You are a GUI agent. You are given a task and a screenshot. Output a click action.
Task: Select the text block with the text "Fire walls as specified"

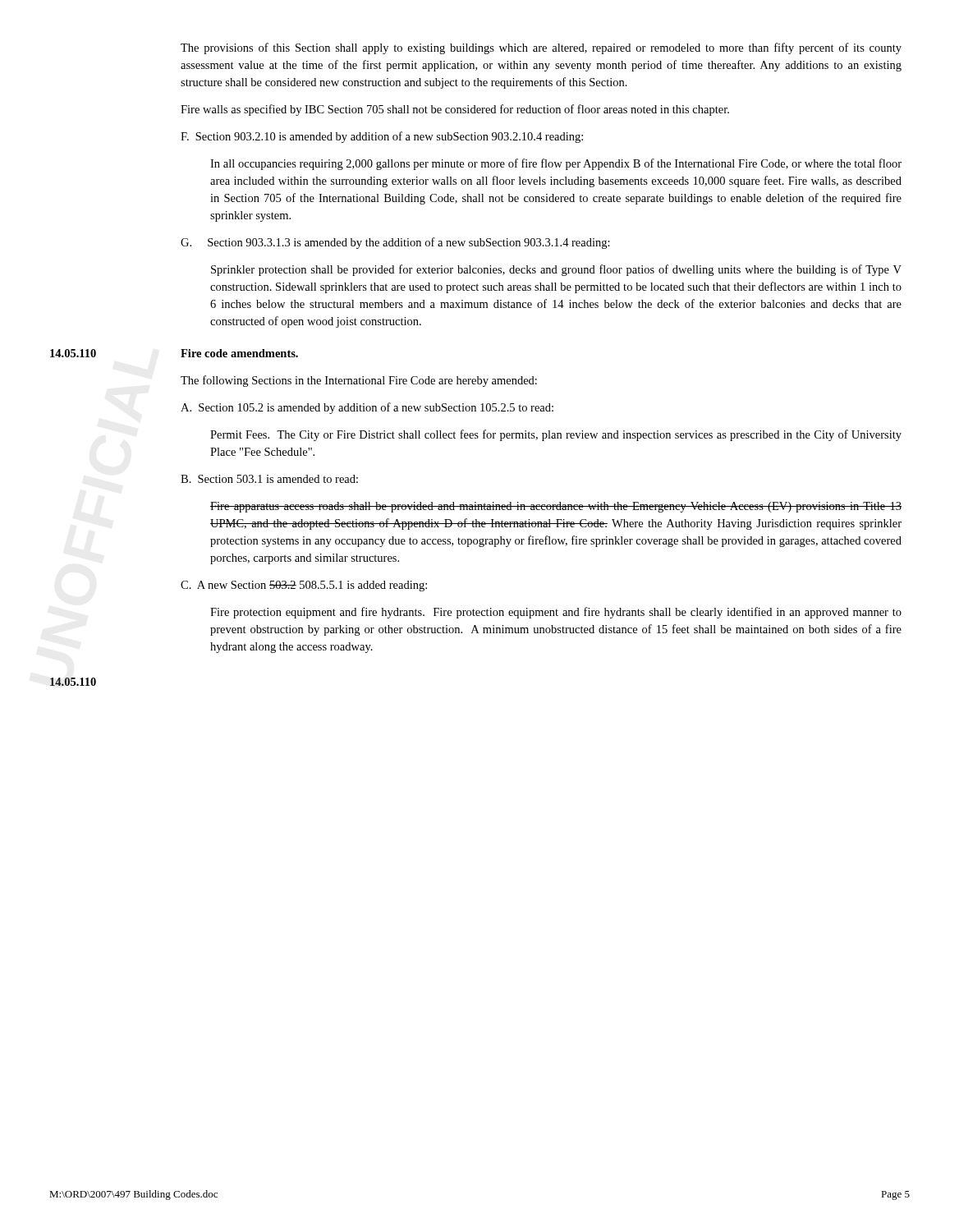(x=541, y=110)
